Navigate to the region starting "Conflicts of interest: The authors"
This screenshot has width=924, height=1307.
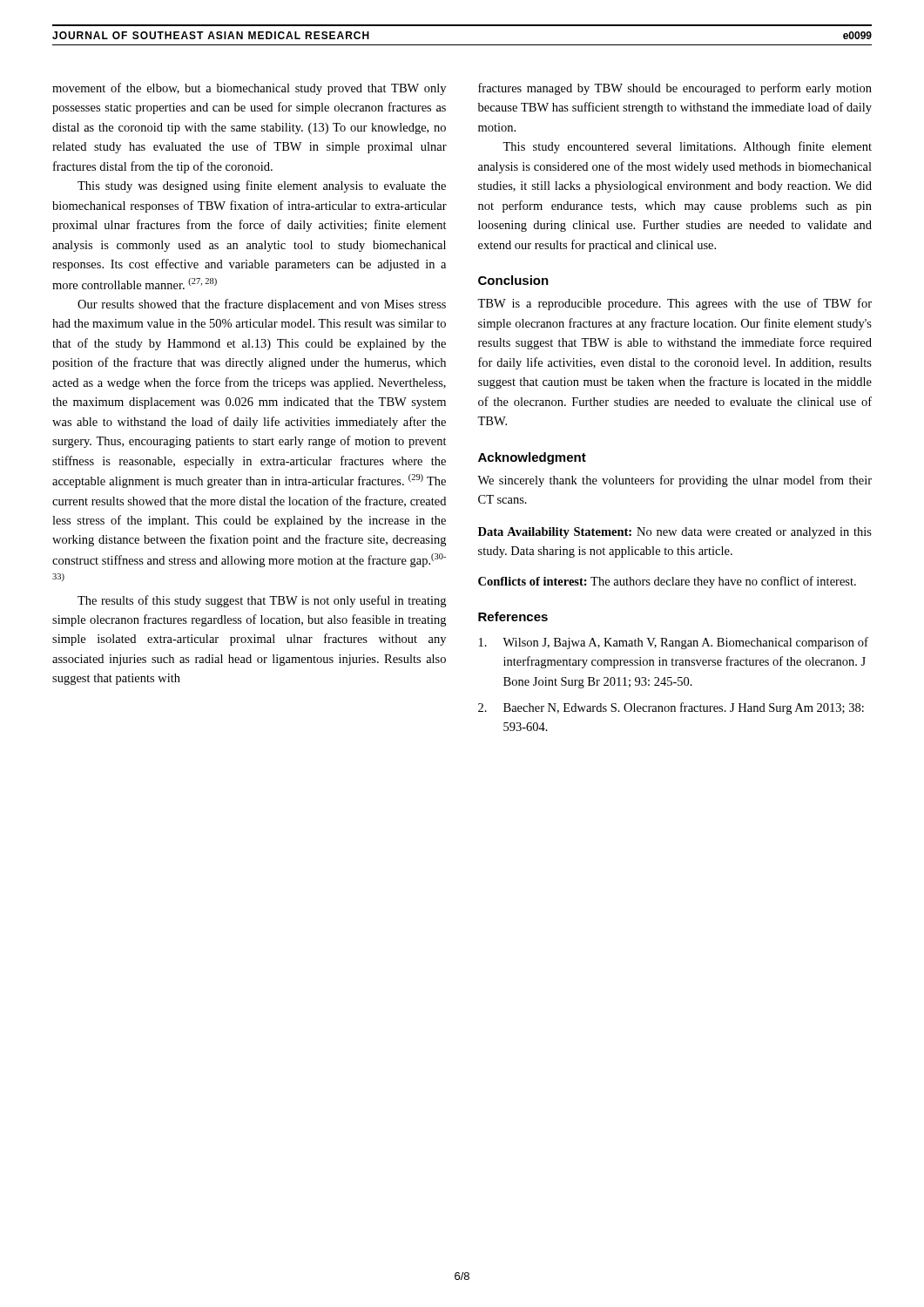coord(675,581)
